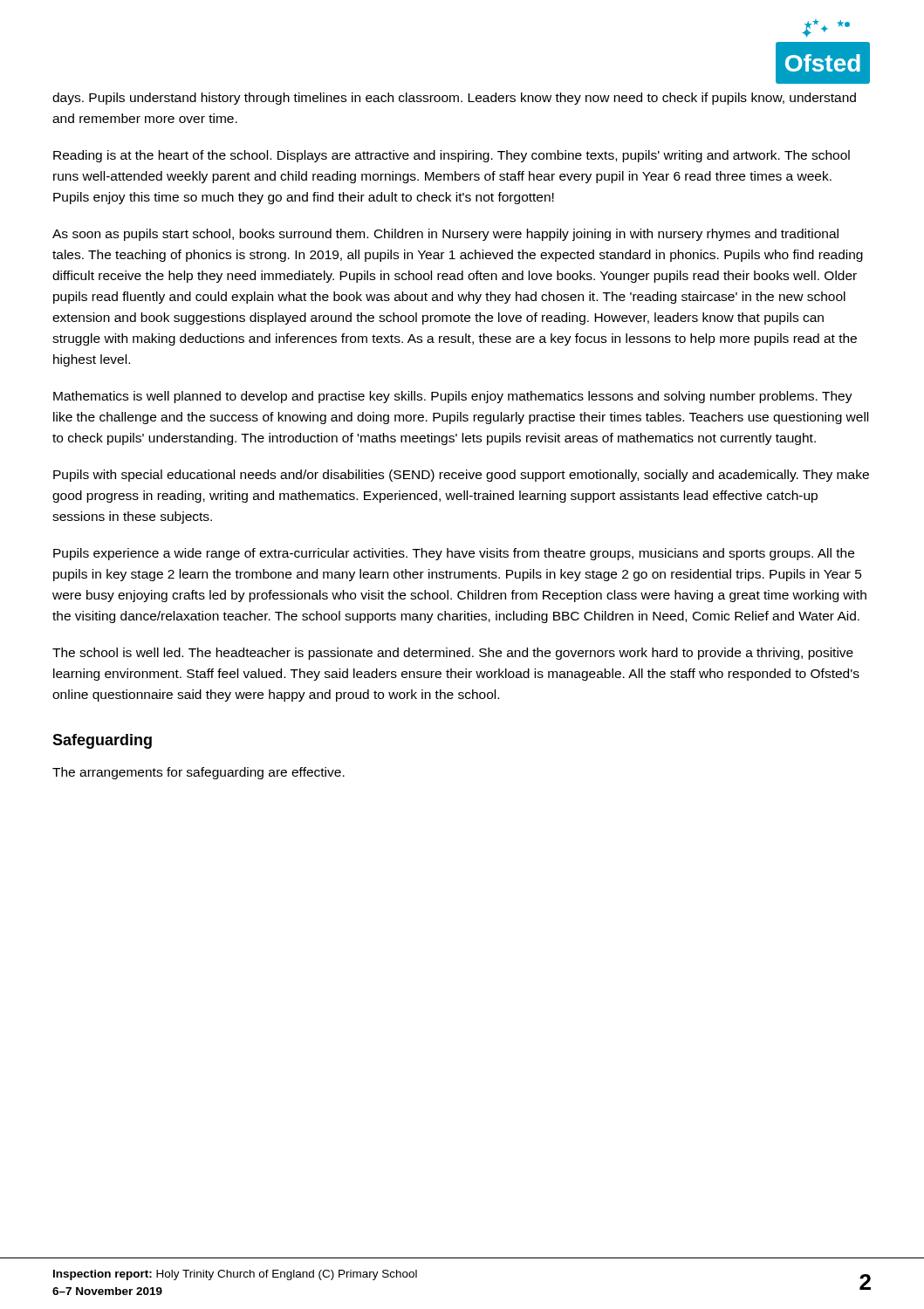Viewport: 924px width, 1309px height.
Task: Locate the block of text that opens with "Reading is at the heart of"
Action: pos(451,176)
